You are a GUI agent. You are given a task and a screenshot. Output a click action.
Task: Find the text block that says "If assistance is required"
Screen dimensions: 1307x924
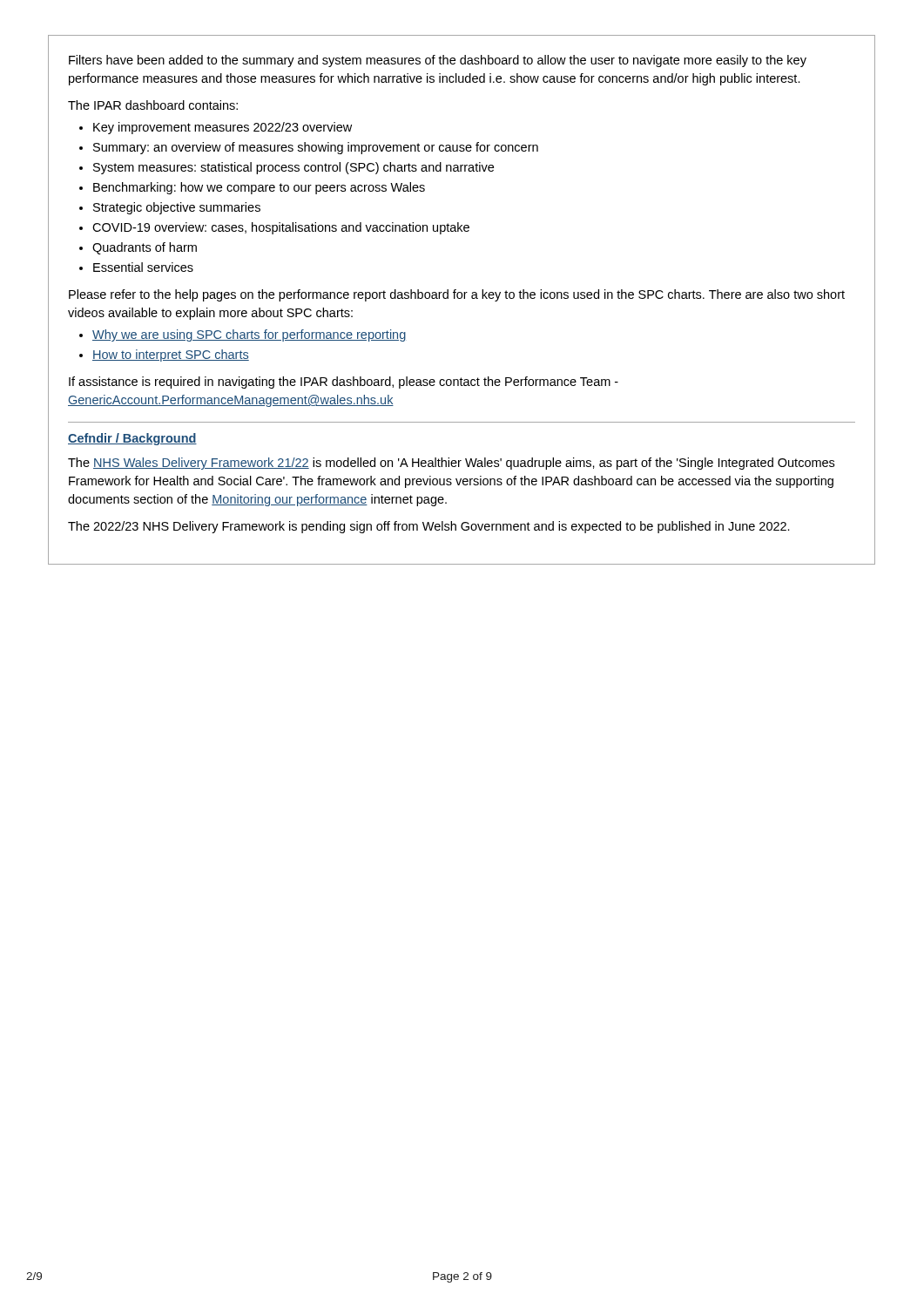pos(343,391)
